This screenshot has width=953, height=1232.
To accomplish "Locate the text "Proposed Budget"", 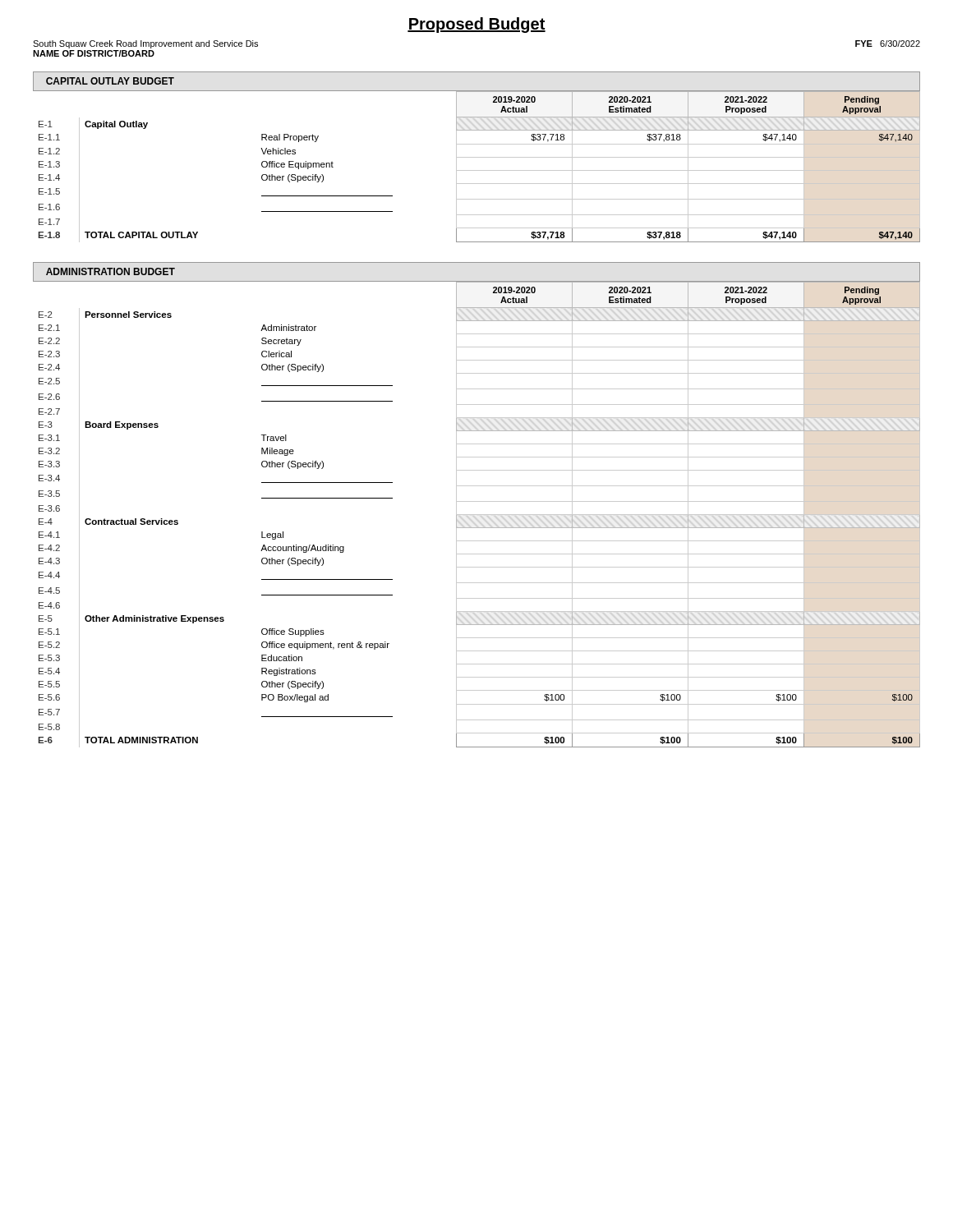I will (x=476, y=24).
